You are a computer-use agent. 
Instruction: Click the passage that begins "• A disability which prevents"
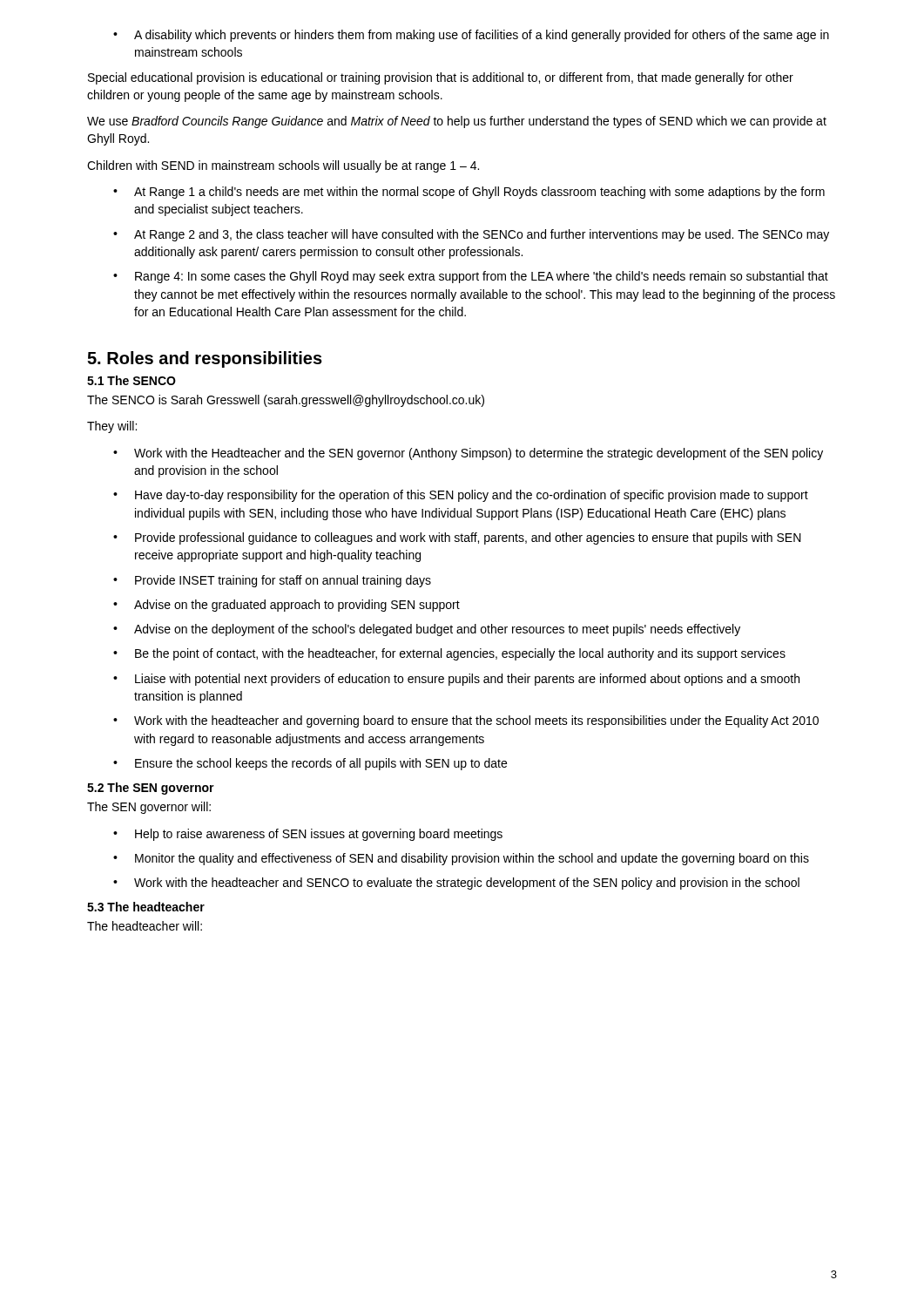coord(475,44)
